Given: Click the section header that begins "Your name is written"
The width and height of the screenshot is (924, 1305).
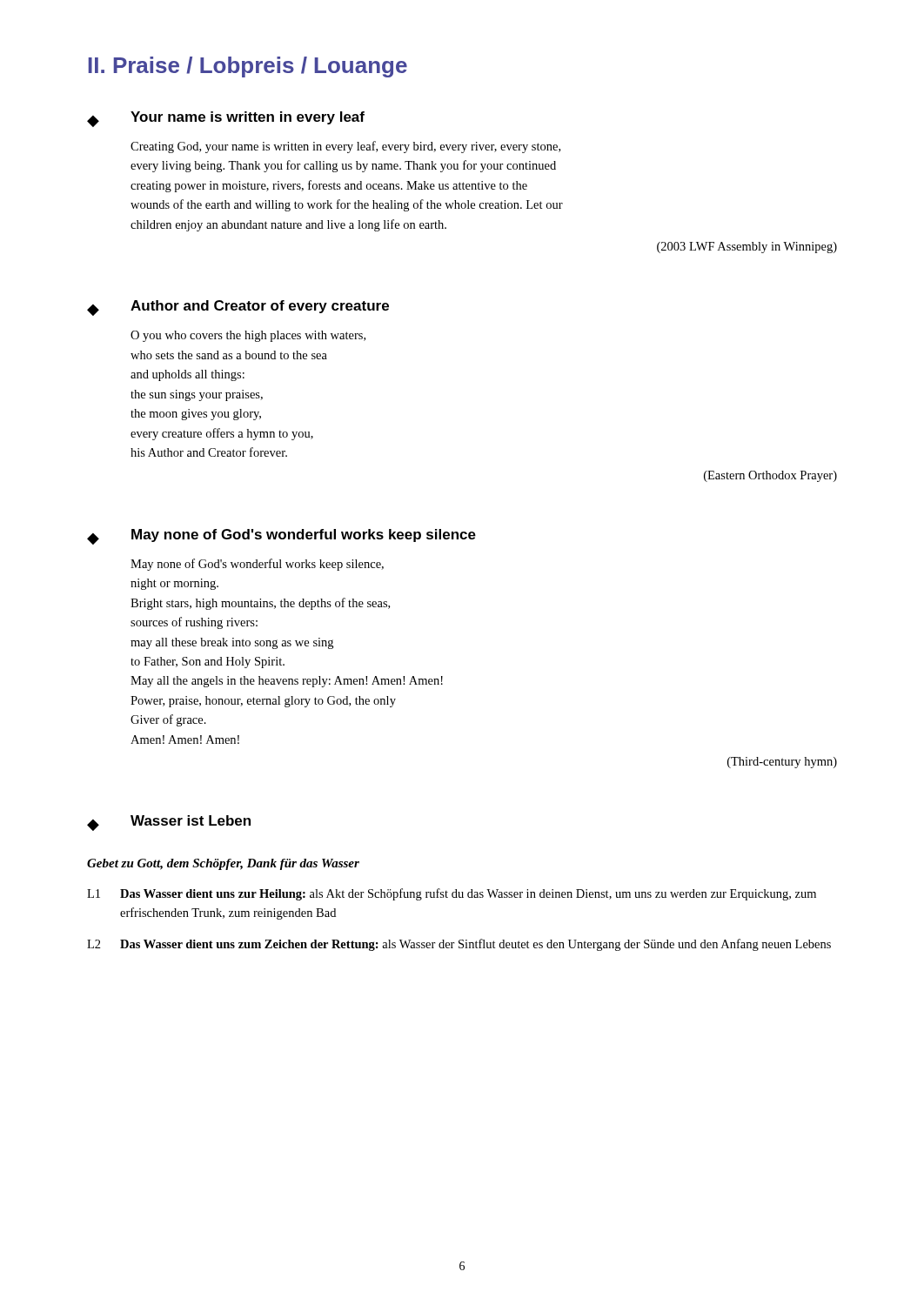Looking at the screenshot, I should 247,117.
